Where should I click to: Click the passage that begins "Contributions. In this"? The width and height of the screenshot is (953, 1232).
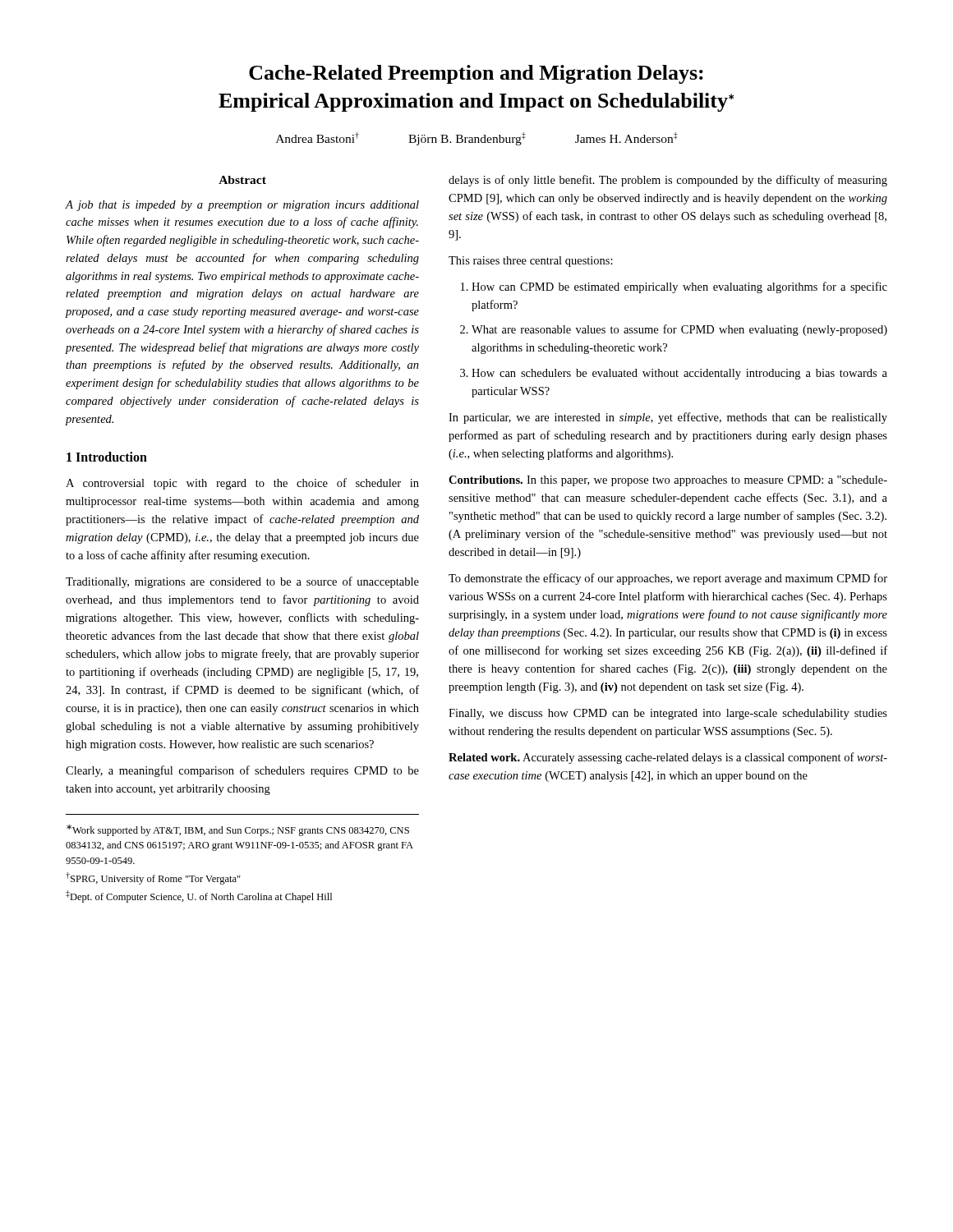point(668,516)
